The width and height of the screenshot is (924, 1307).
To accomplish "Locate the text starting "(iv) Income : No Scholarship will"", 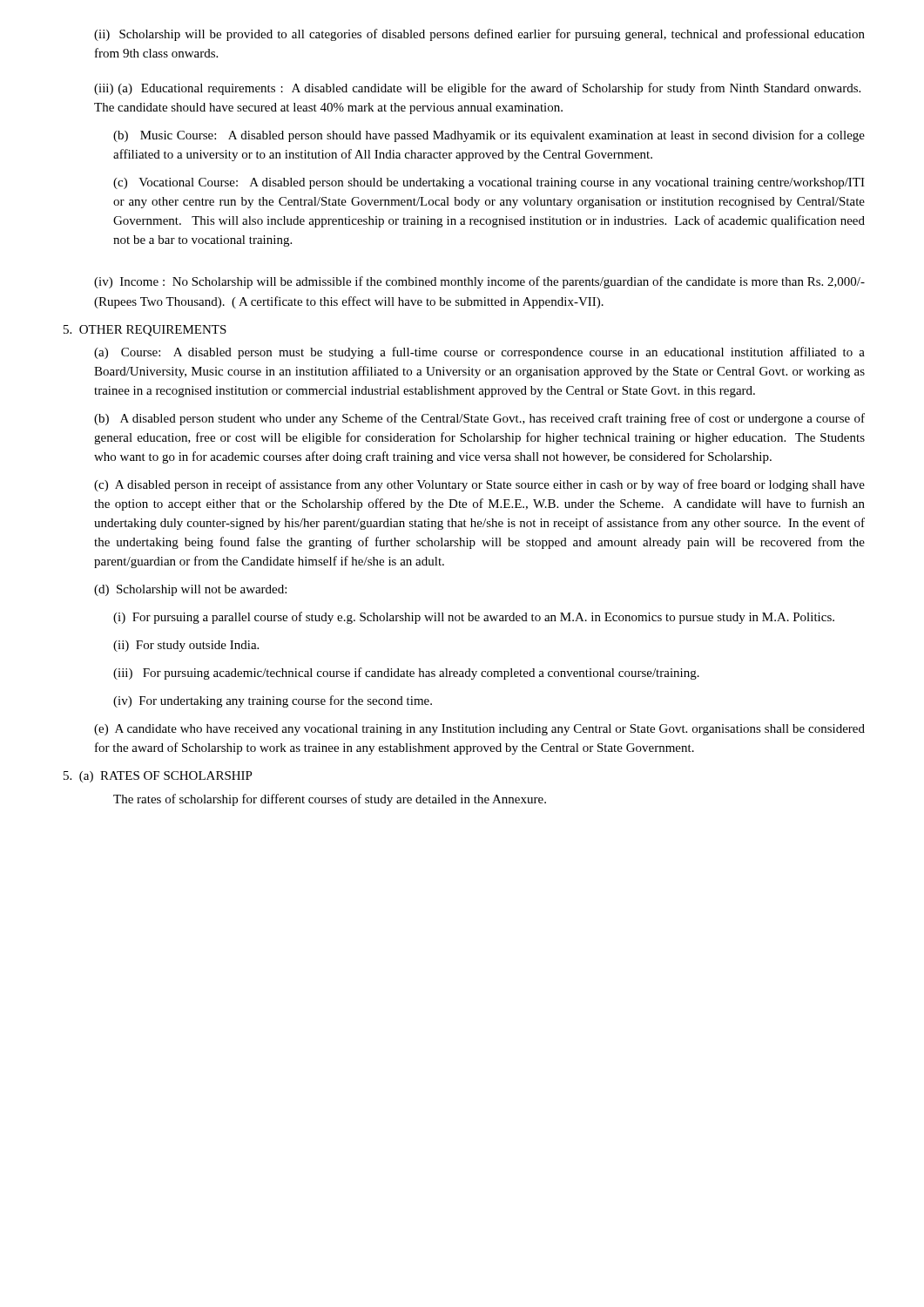I will 479,291.
